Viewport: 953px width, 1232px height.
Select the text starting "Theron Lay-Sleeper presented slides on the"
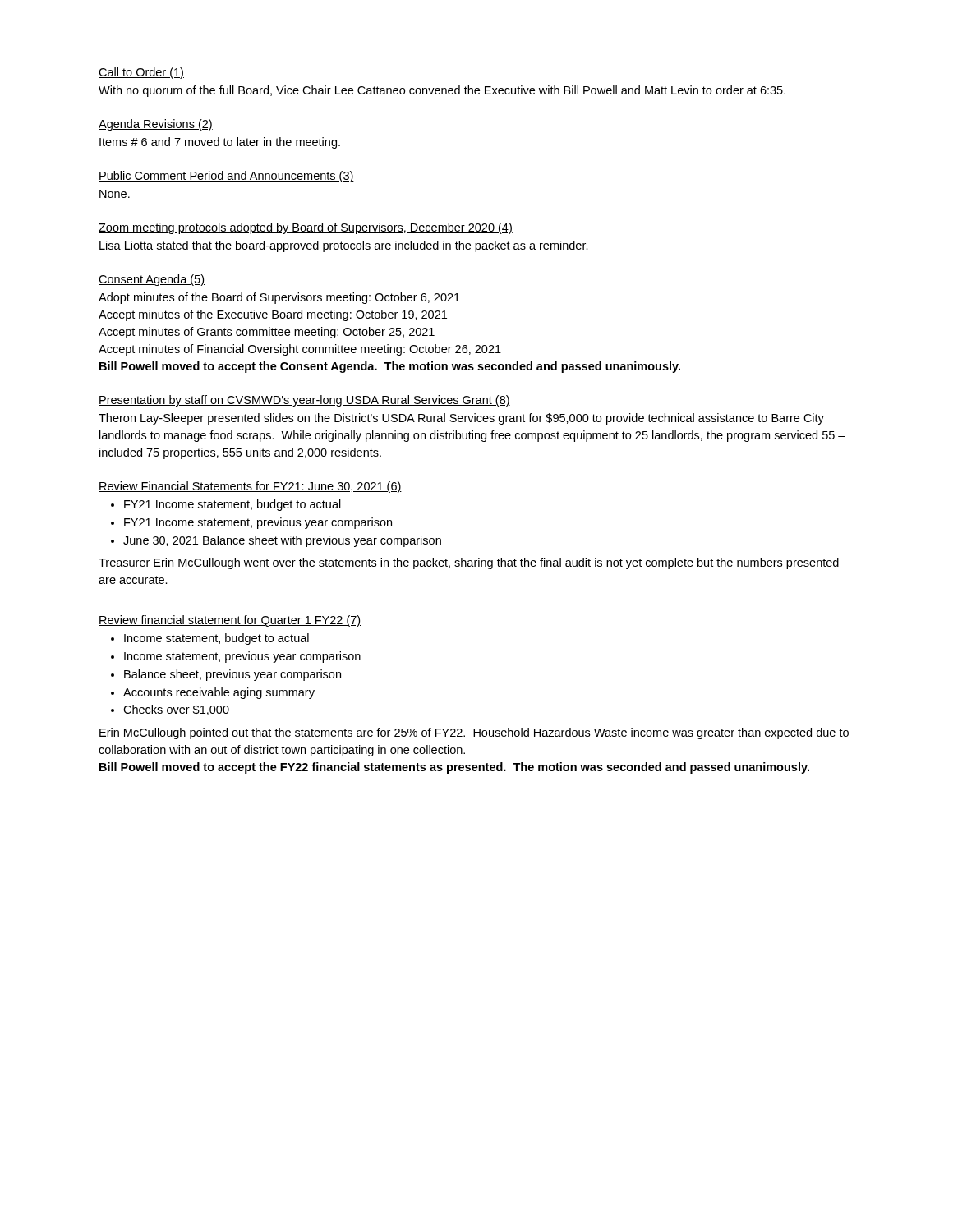(x=472, y=435)
